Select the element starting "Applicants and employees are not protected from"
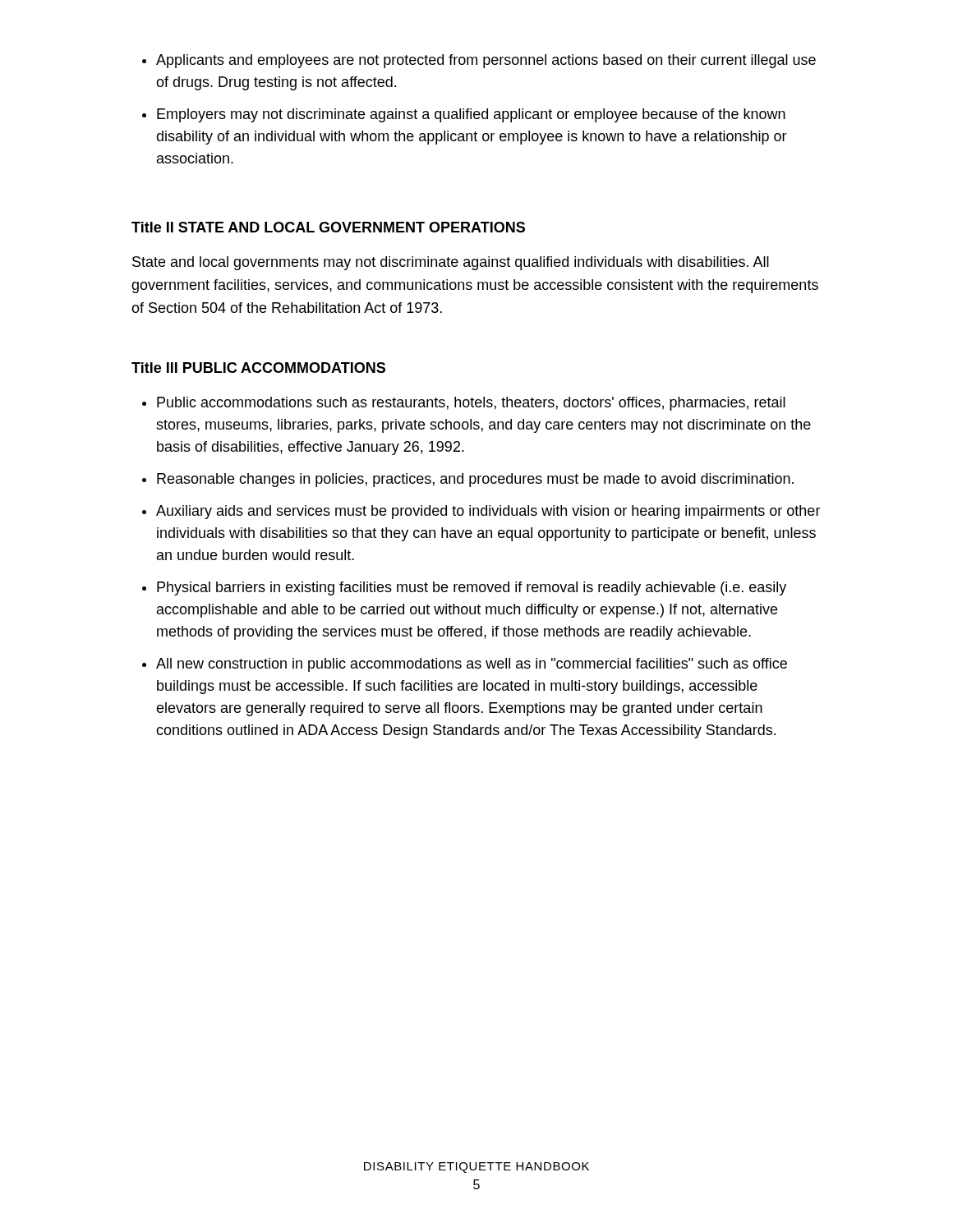 (x=476, y=110)
